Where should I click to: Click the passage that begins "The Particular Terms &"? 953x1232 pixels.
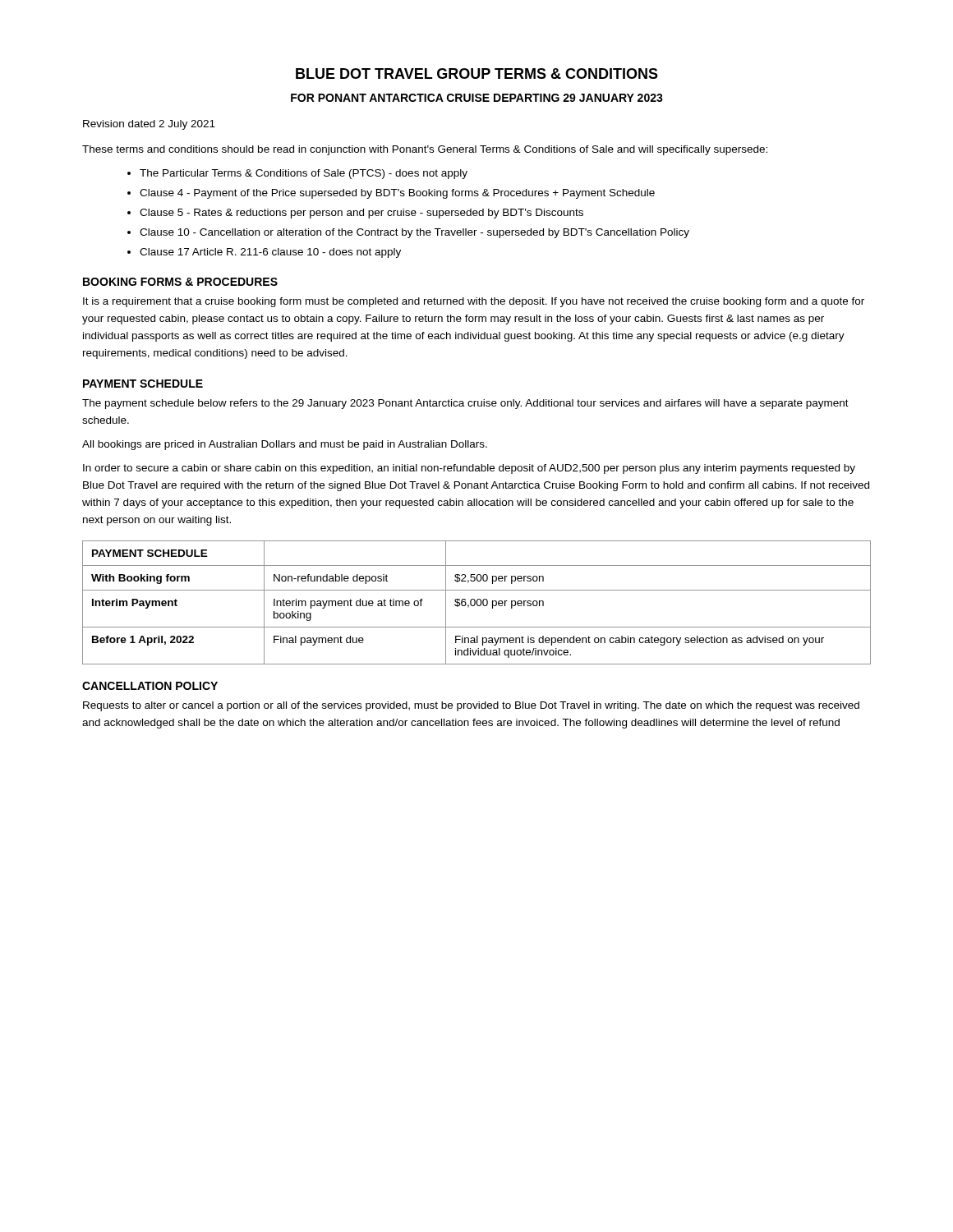point(304,173)
